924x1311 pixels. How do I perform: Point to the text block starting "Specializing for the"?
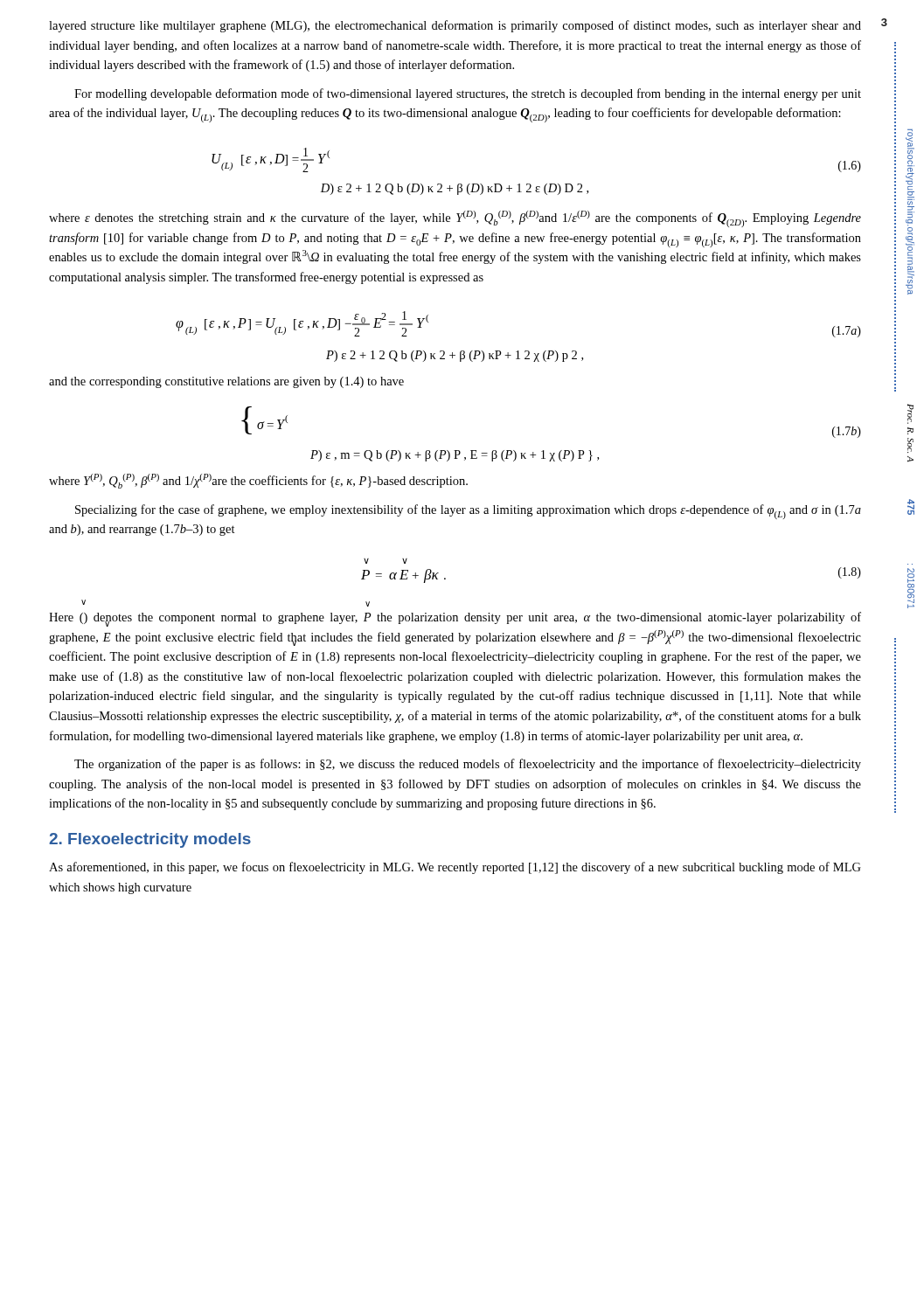coord(455,519)
